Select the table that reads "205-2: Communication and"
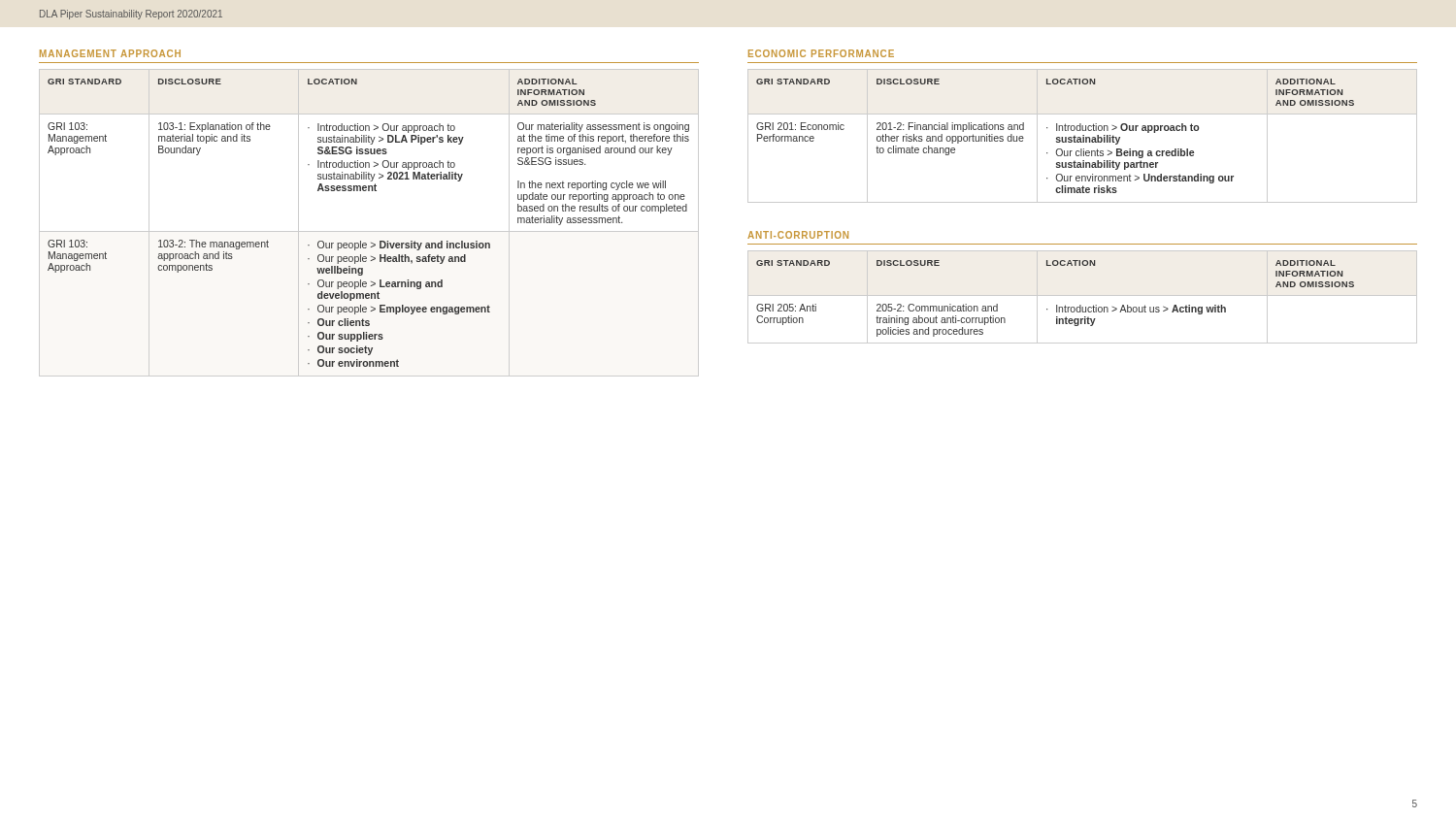The height and width of the screenshot is (819, 1456). click(x=1082, y=297)
